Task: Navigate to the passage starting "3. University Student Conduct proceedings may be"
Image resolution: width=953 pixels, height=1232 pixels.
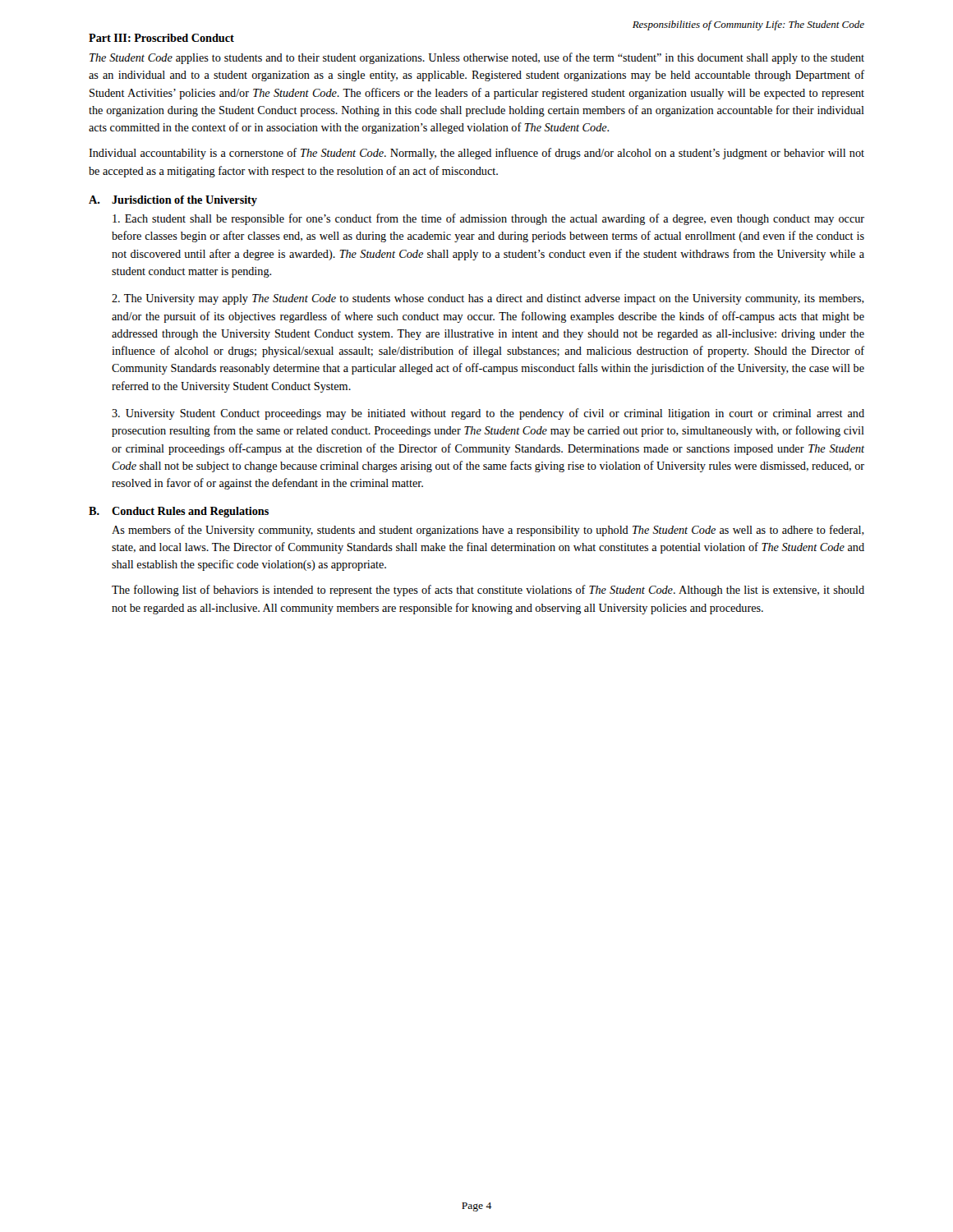Action: (488, 448)
